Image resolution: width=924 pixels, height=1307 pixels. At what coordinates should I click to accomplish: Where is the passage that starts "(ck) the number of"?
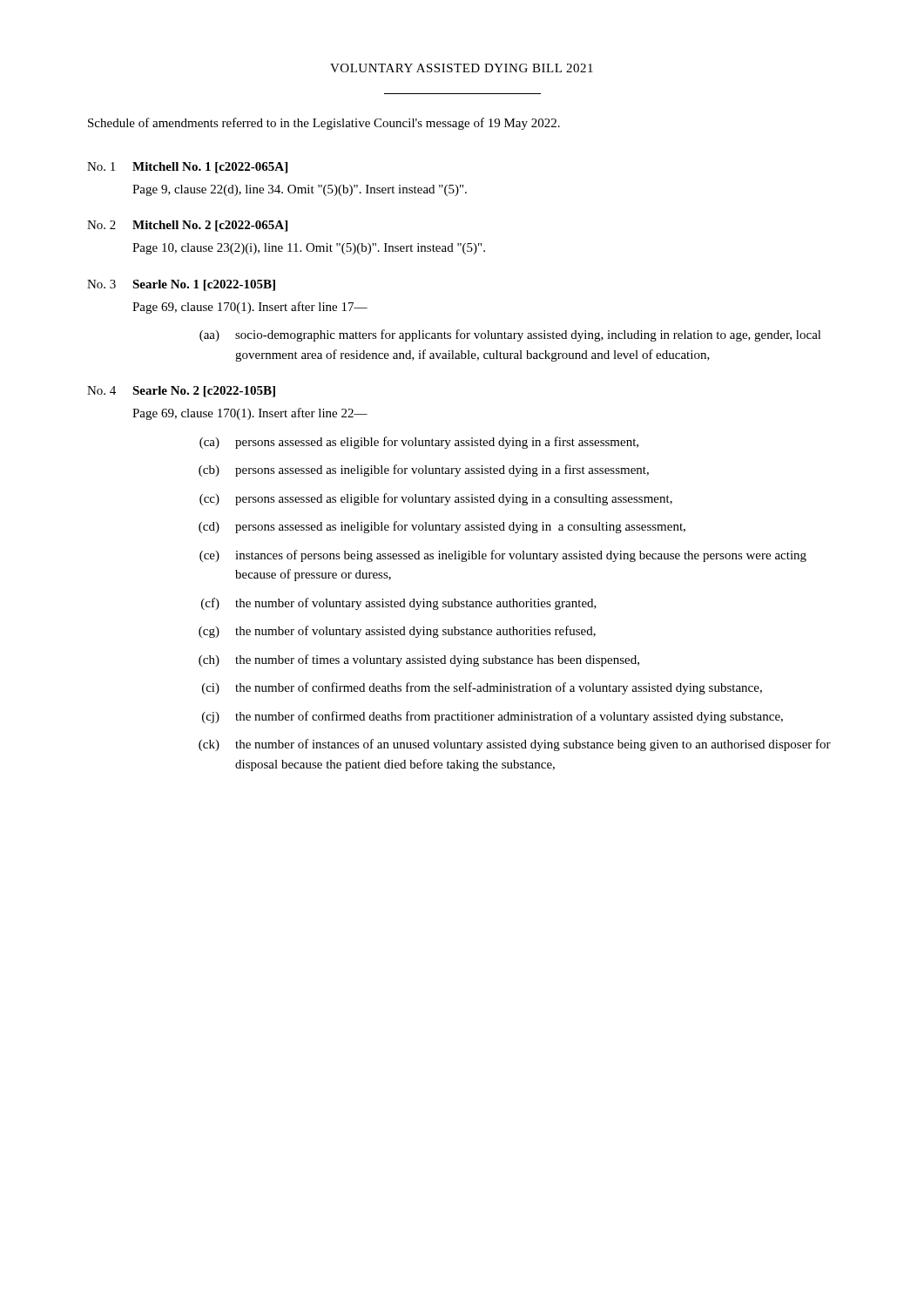tap(485, 754)
